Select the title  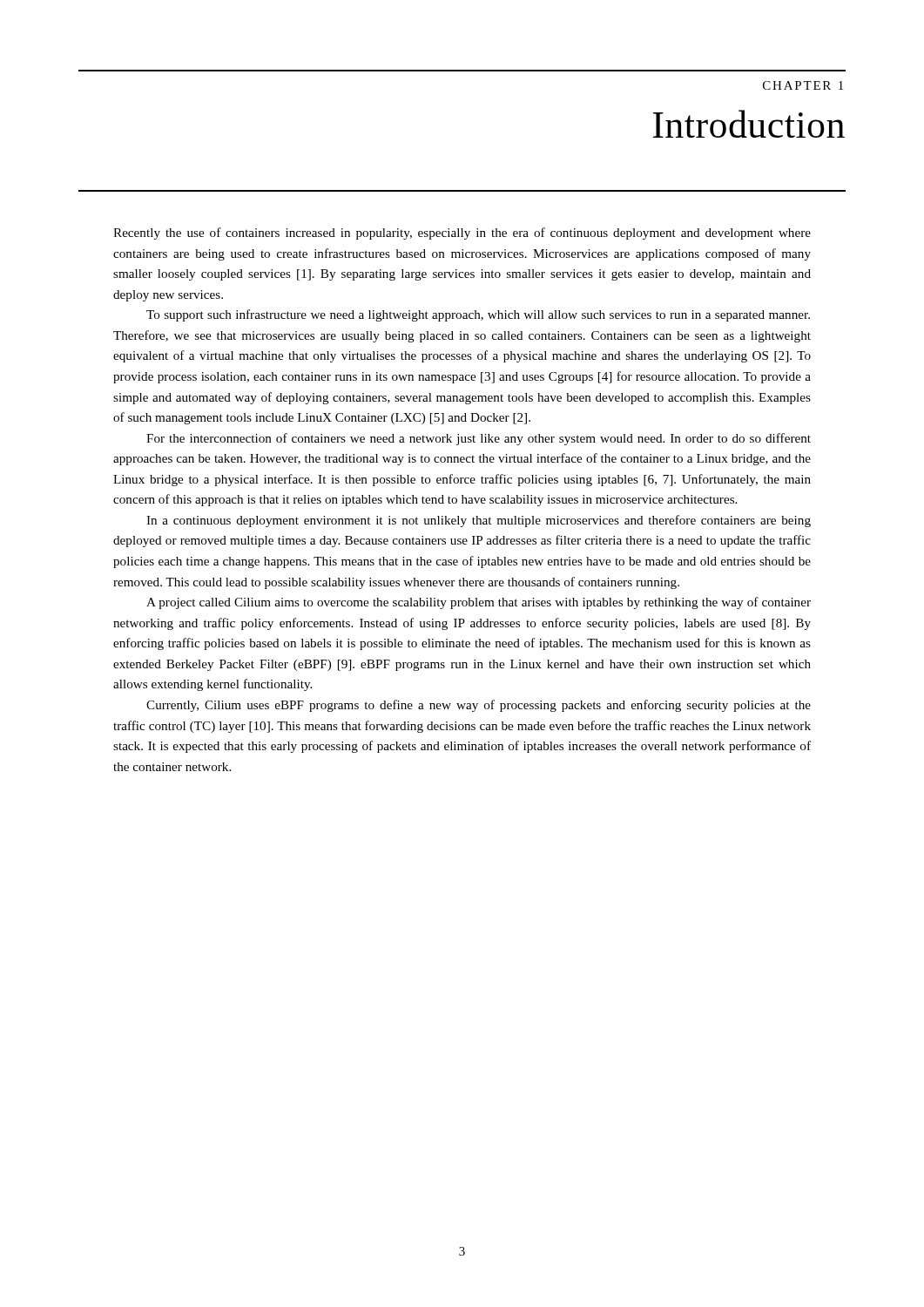(749, 125)
